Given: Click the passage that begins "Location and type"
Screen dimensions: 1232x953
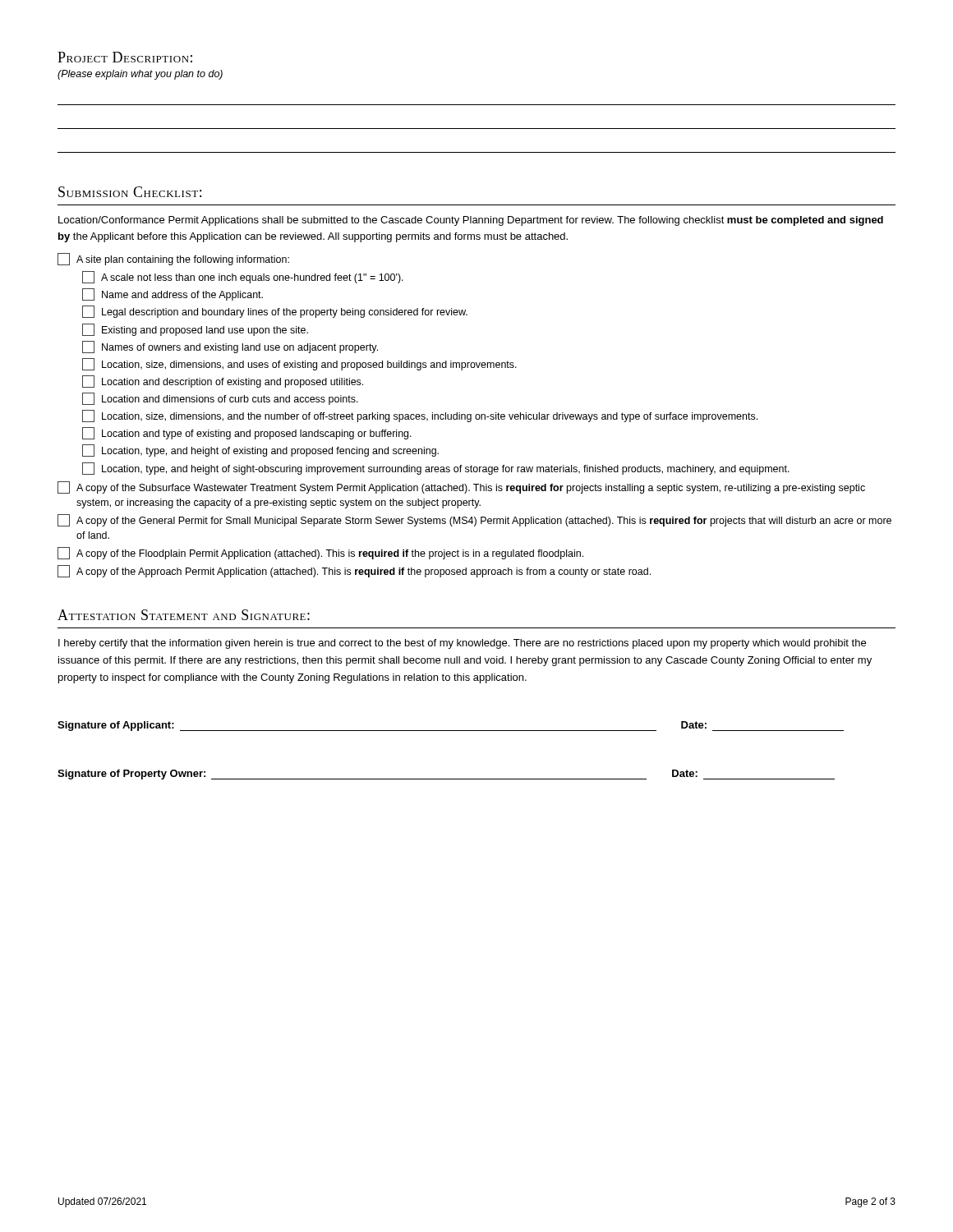Looking at the screenshot, I should coord(247,433).
